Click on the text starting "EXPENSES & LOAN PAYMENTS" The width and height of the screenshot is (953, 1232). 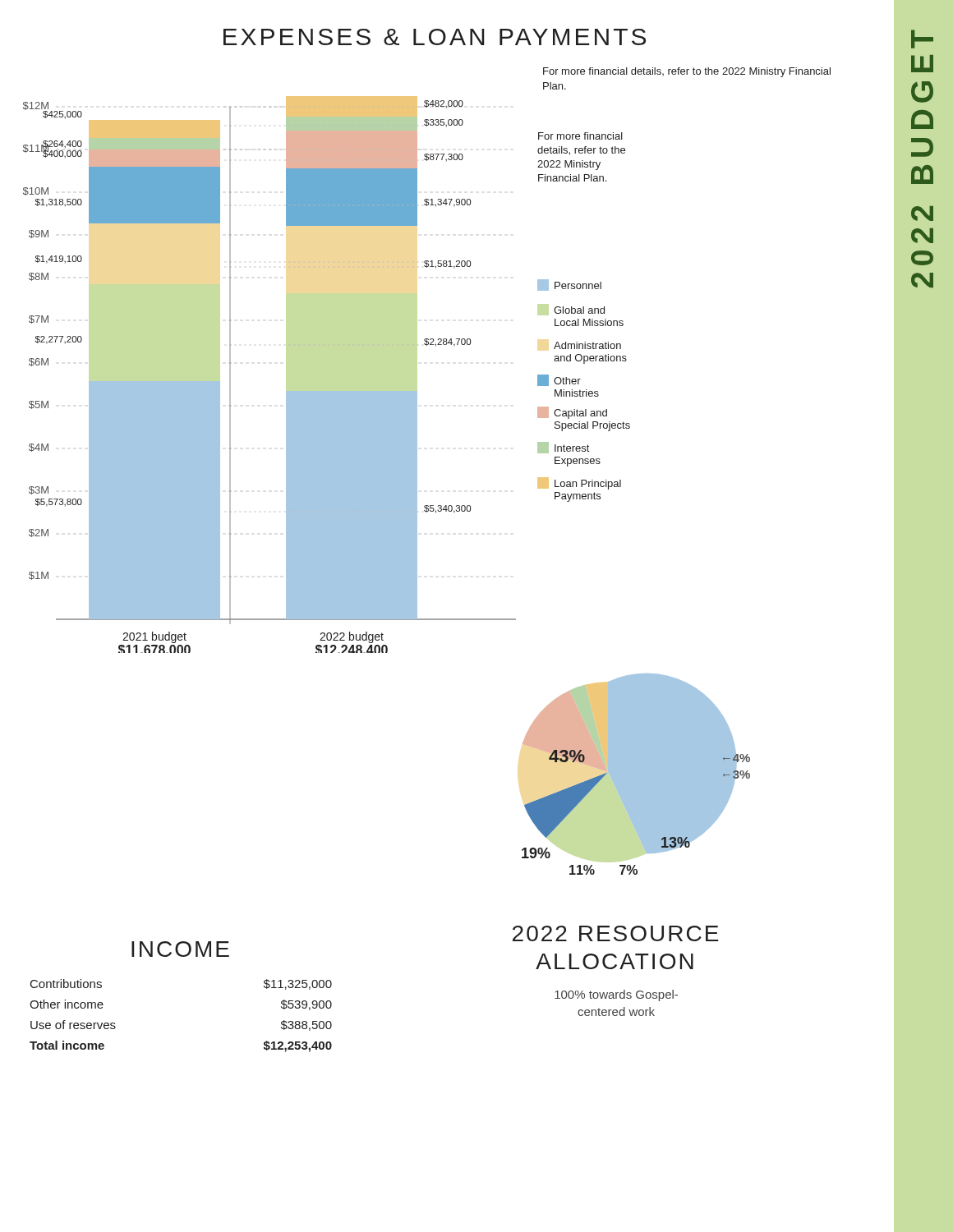coord(435,37)
